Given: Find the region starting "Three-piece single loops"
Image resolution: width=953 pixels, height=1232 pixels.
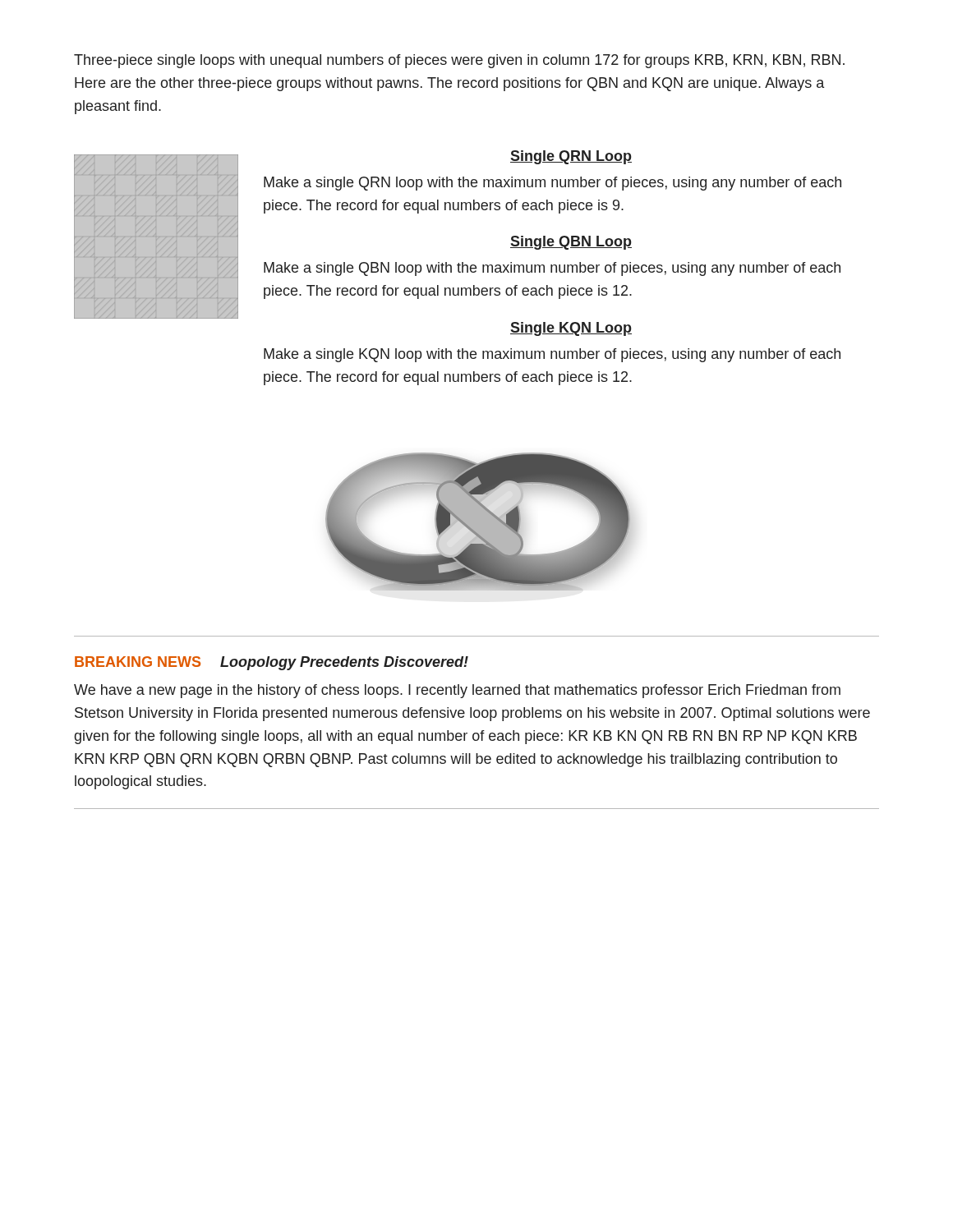Looking at the screenshot, I should 460,83.
